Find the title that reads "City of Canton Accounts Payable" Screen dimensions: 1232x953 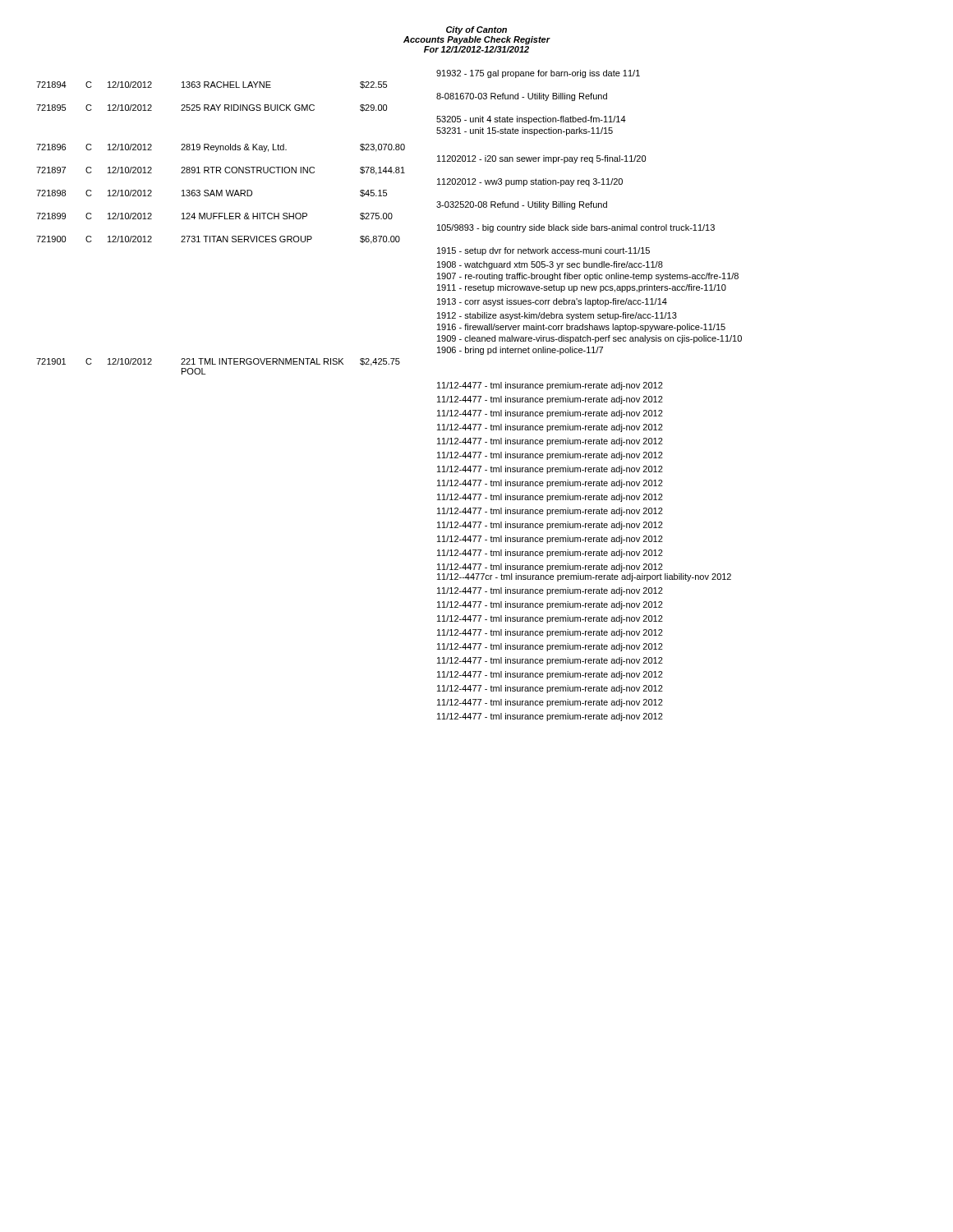point(476,39)
